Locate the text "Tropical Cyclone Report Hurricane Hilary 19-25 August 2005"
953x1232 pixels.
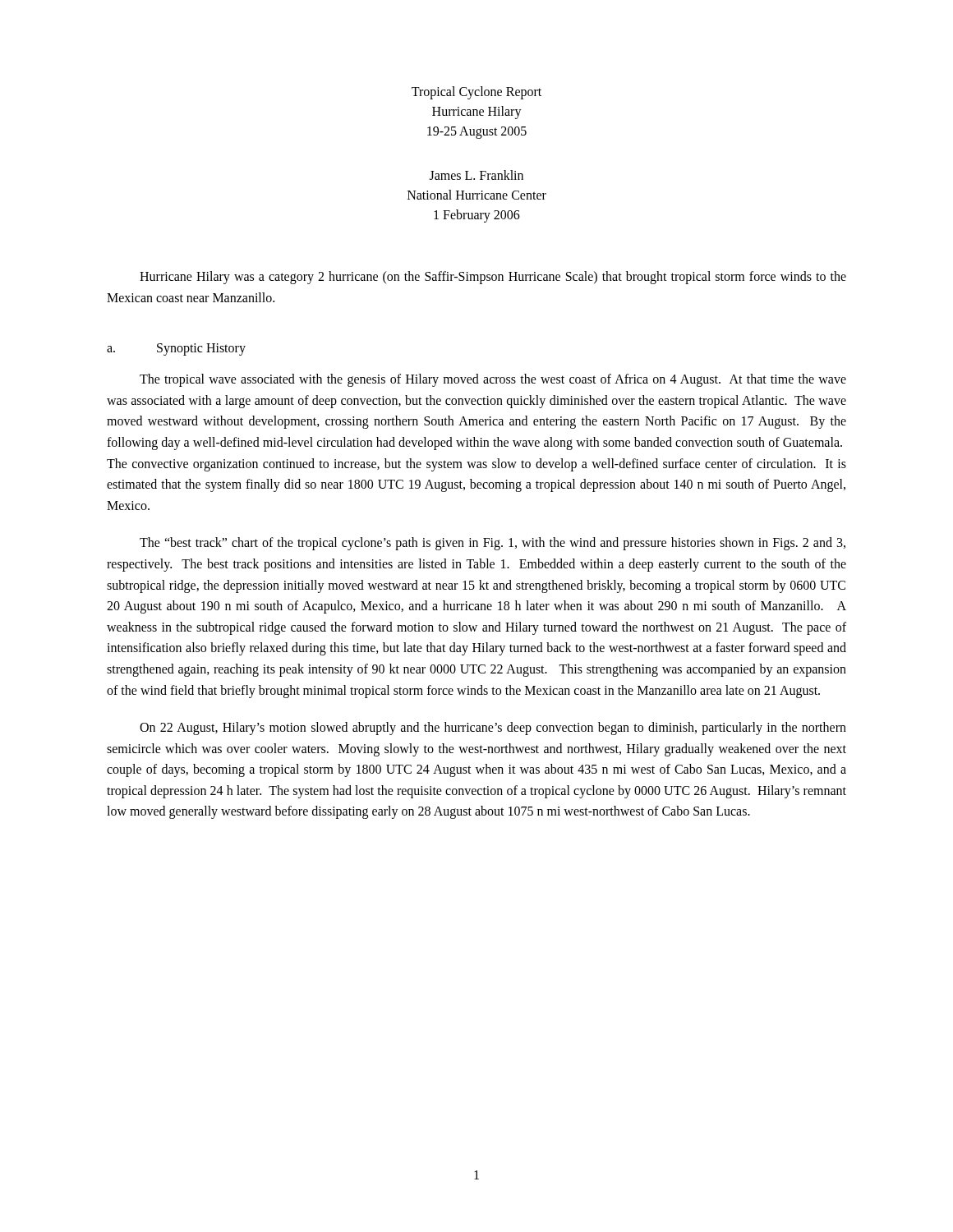476,111
